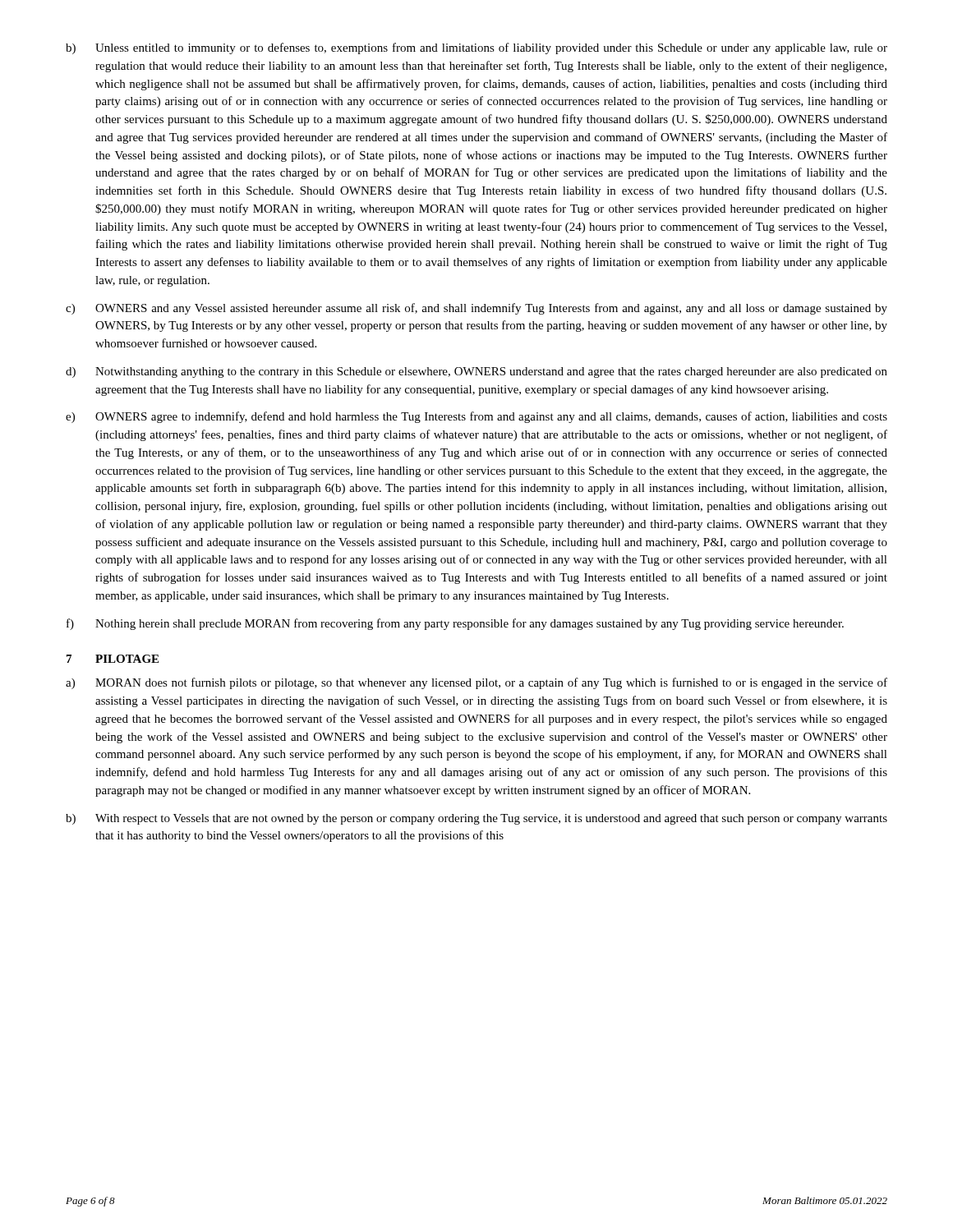Viewport: 953px width, 1232px height.
Task: Find "7 PILOTAGE" on this page
Action: pyautogui.click(x=113, y=659)
